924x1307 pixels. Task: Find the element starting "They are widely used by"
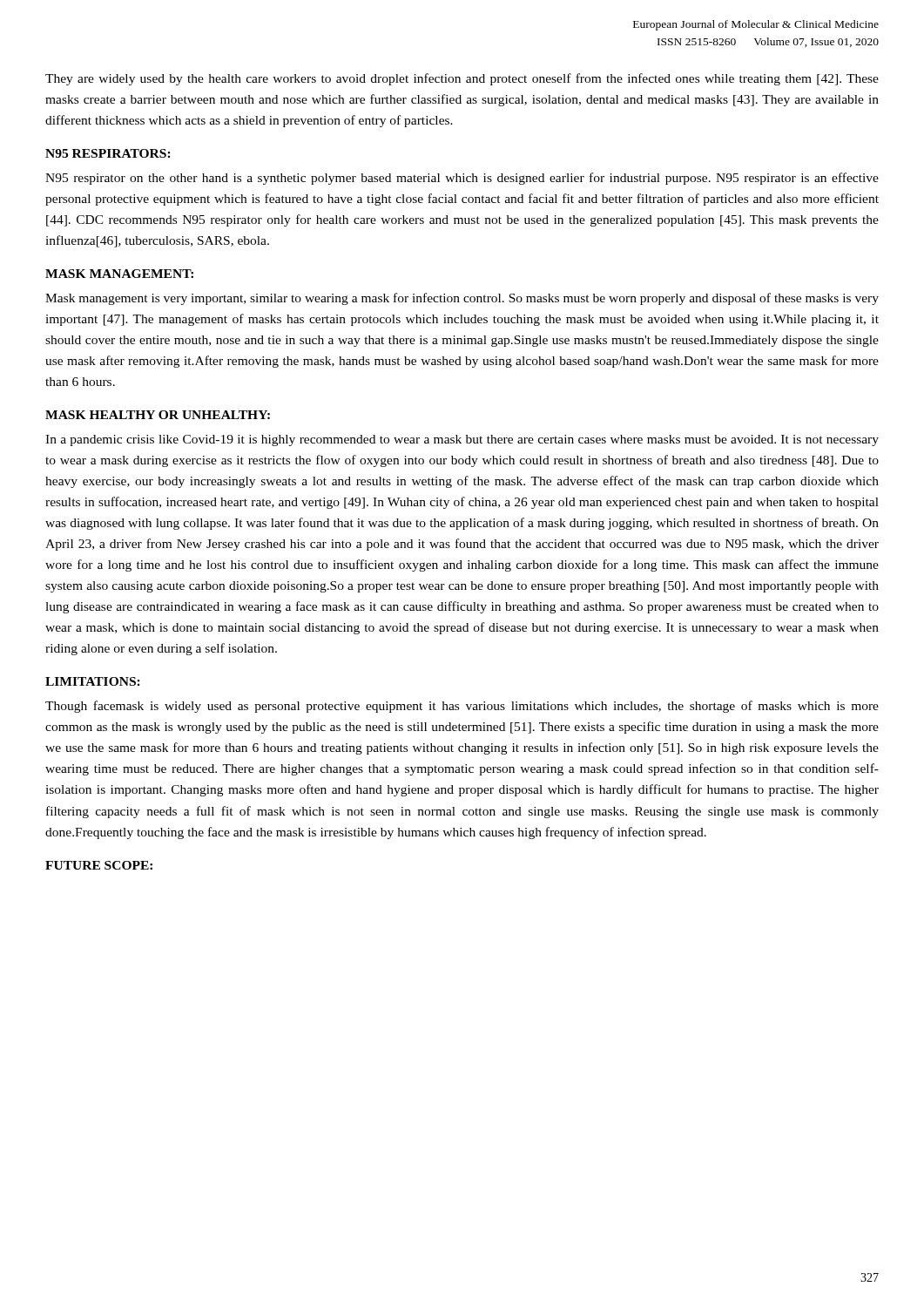point(462,99)
